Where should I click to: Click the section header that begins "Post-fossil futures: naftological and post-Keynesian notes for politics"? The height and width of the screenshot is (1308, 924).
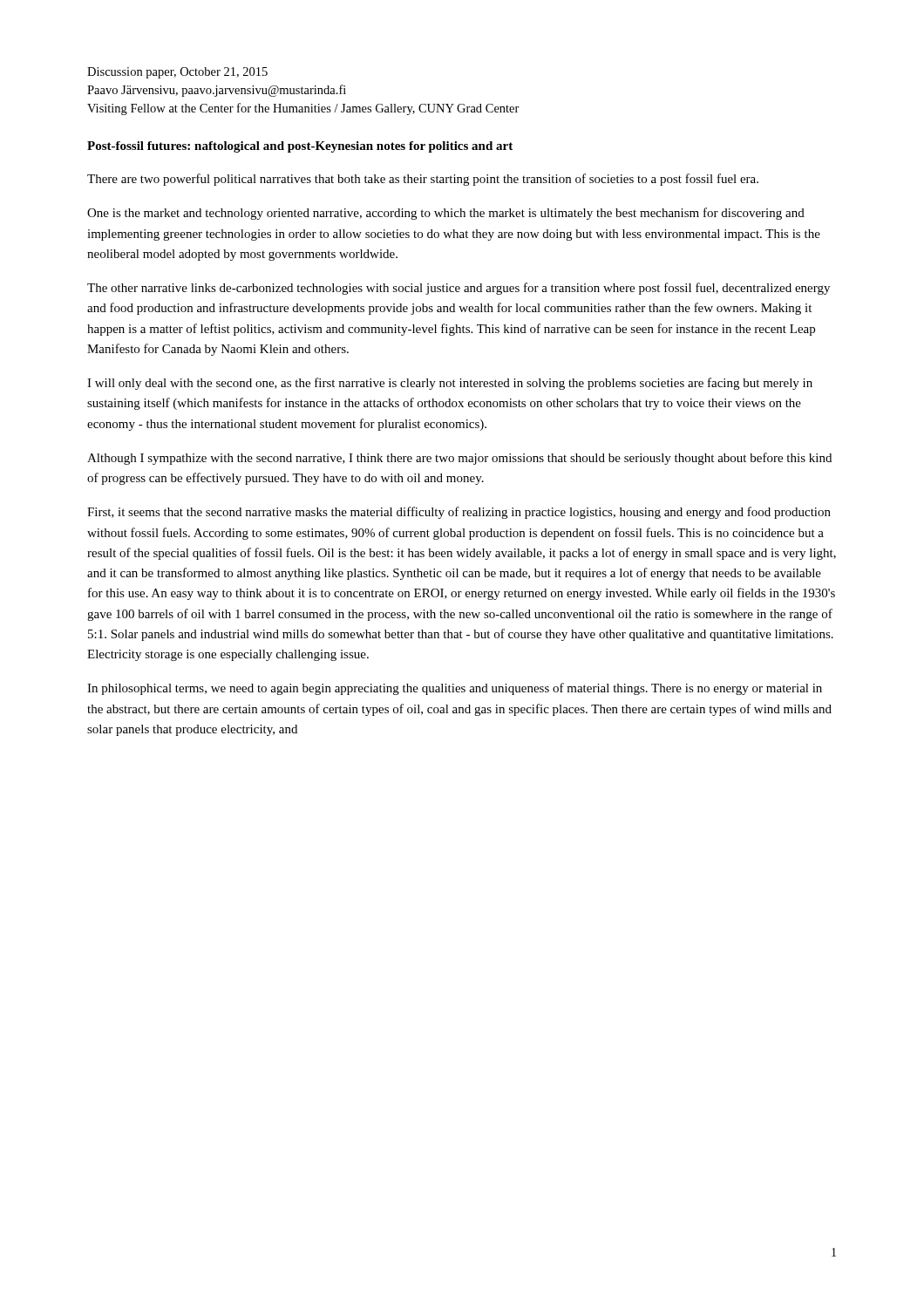pos(300,146)
